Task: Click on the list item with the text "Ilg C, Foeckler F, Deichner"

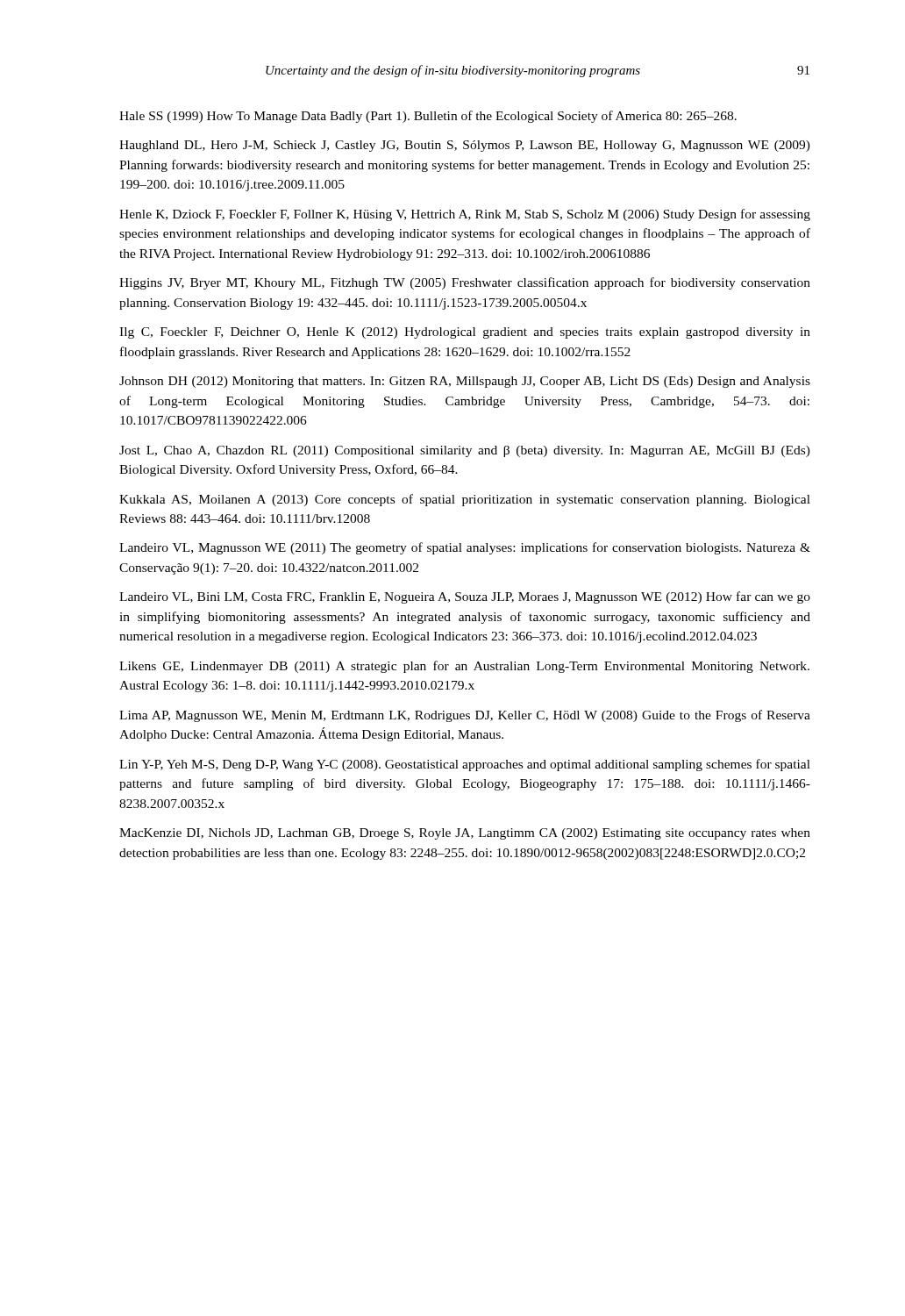Action: pyautogui.click(x=452, y=342)
